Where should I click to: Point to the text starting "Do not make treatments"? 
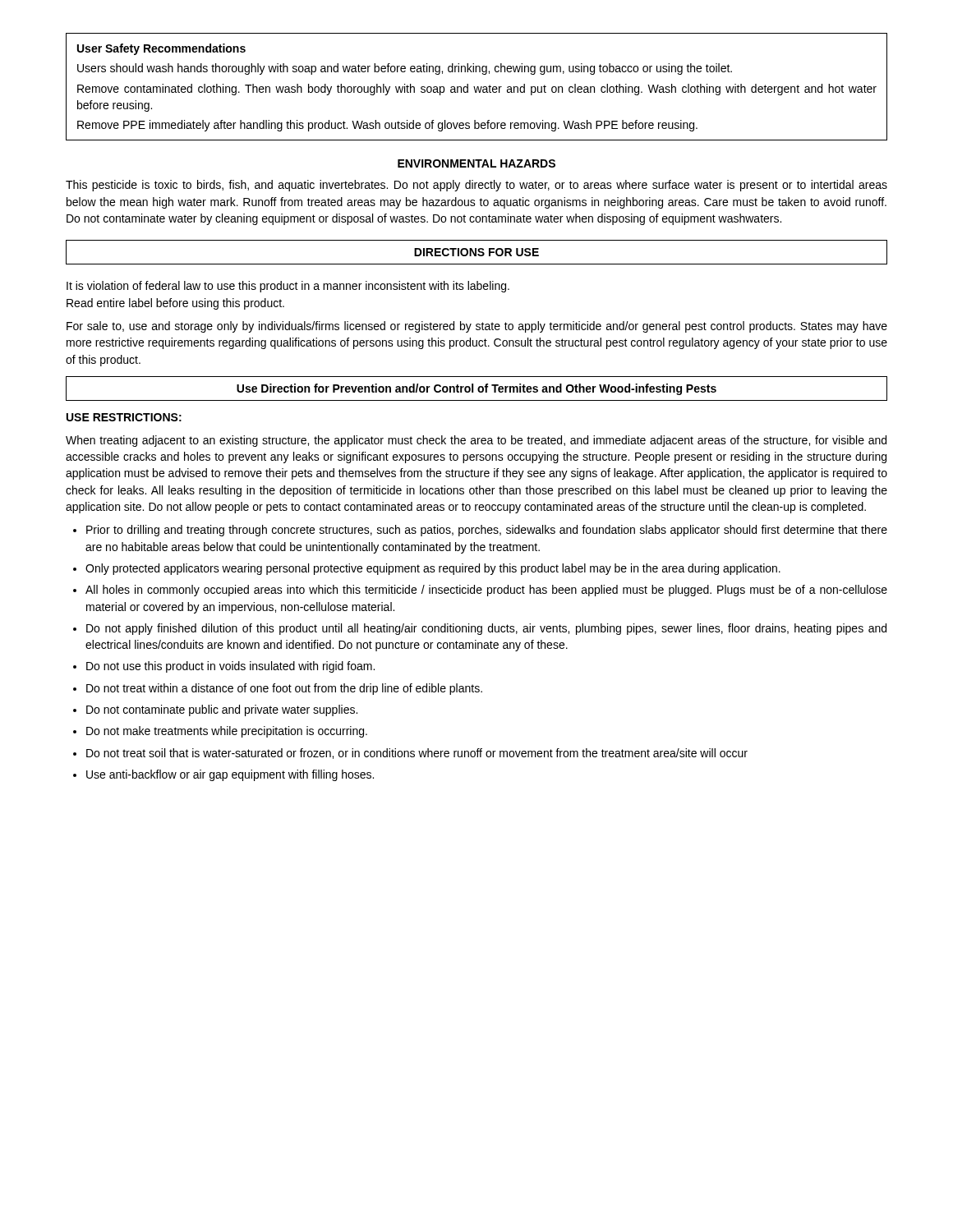pyautogui.click(x=227, y=731)
